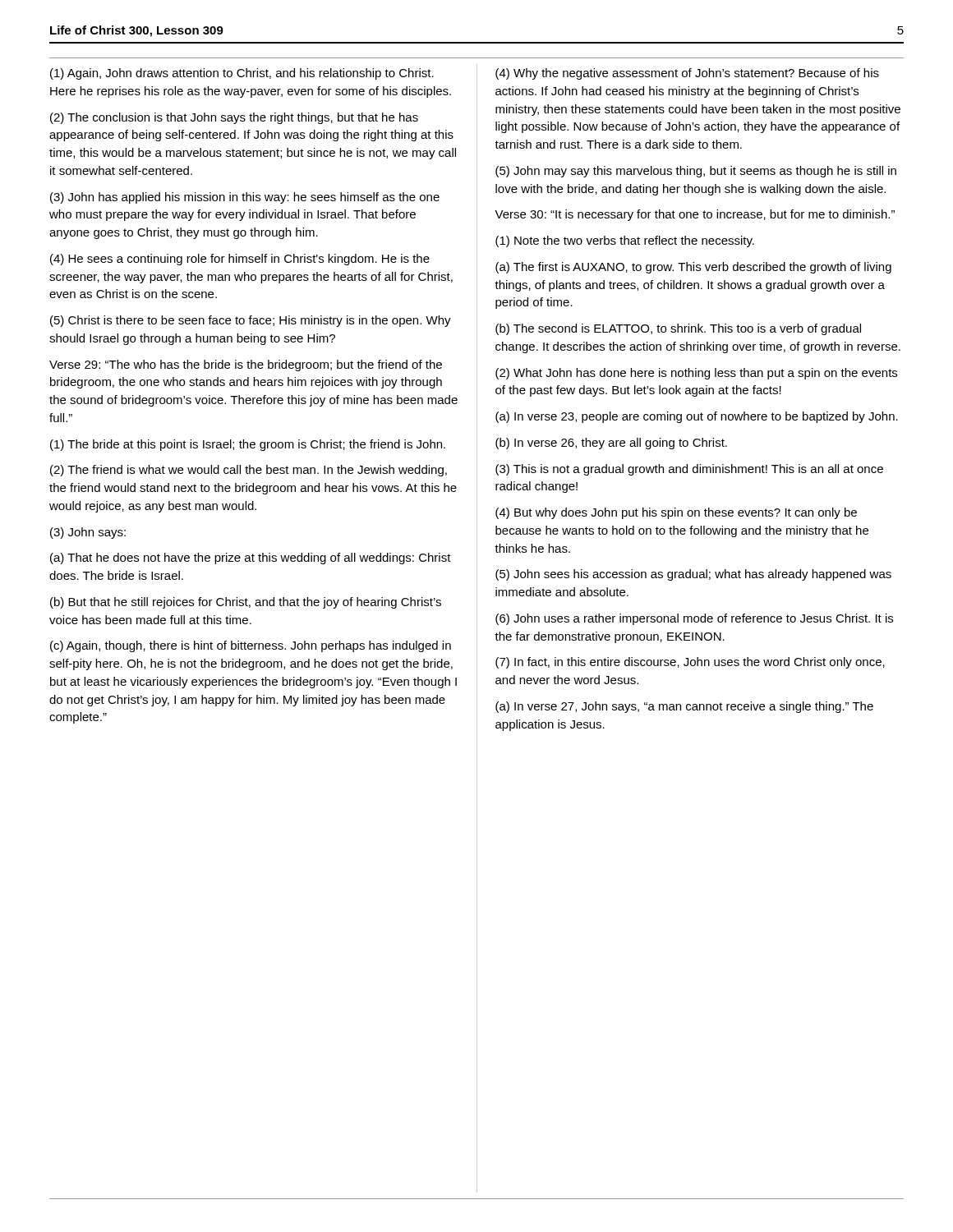953x1232 pixels.
Task: Locate the block starting "(b) The second is ELATTOO, to"
Action: click(x=698, y=337)
